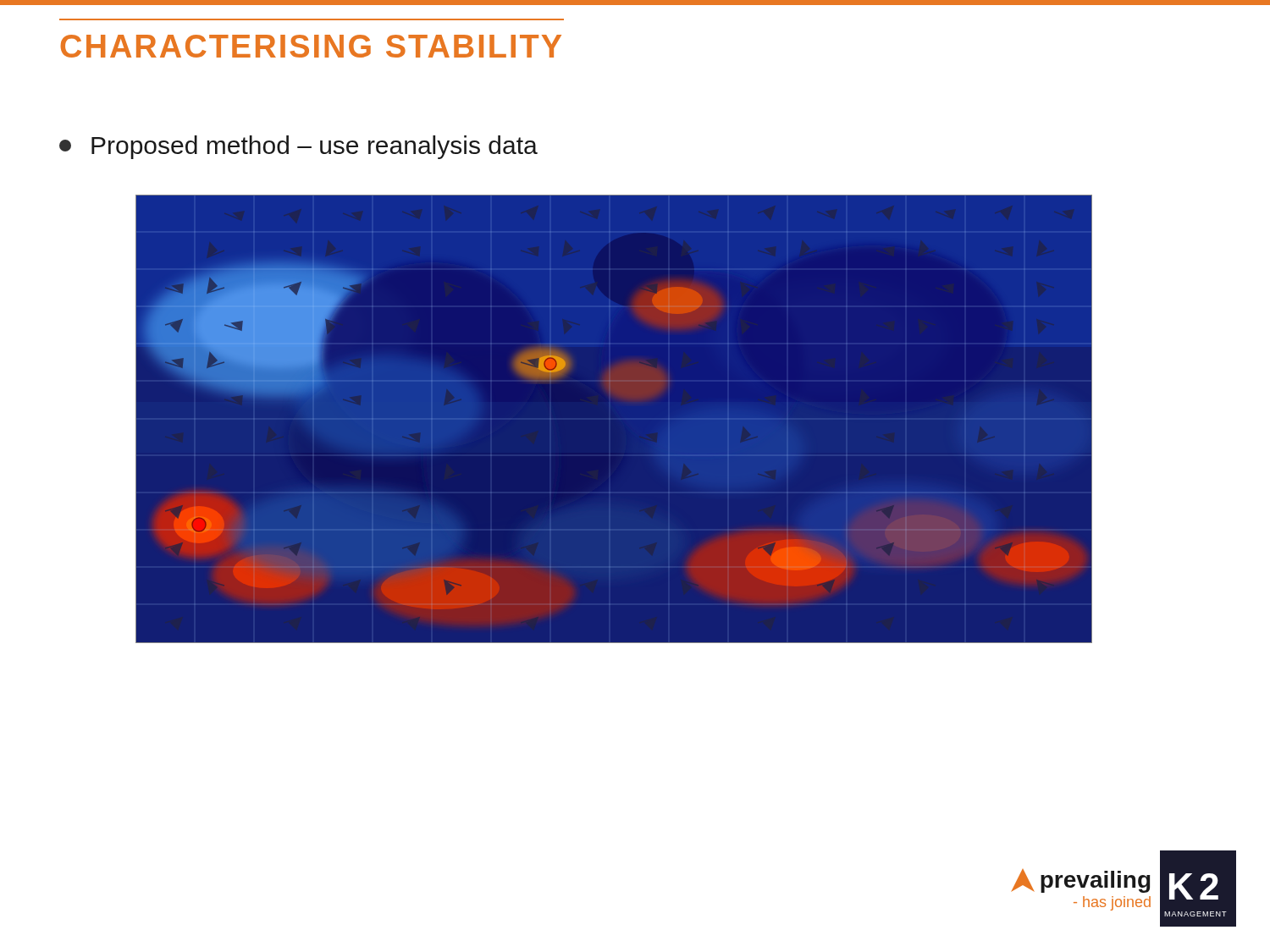Click on the list item containing "Proposed method – use reanalysis data"

tap(298, 146)
